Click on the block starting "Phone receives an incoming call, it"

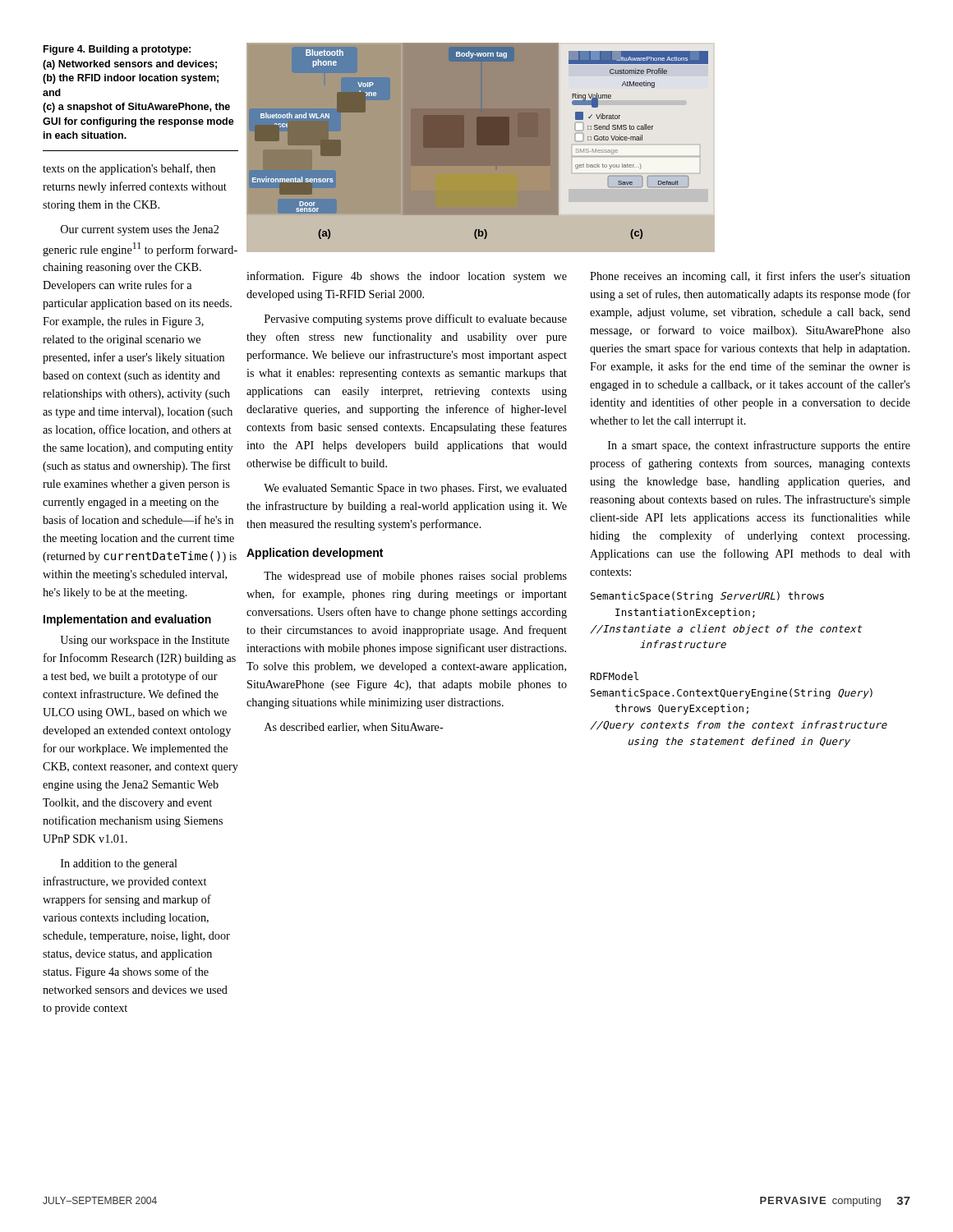[x=750, y=424]
